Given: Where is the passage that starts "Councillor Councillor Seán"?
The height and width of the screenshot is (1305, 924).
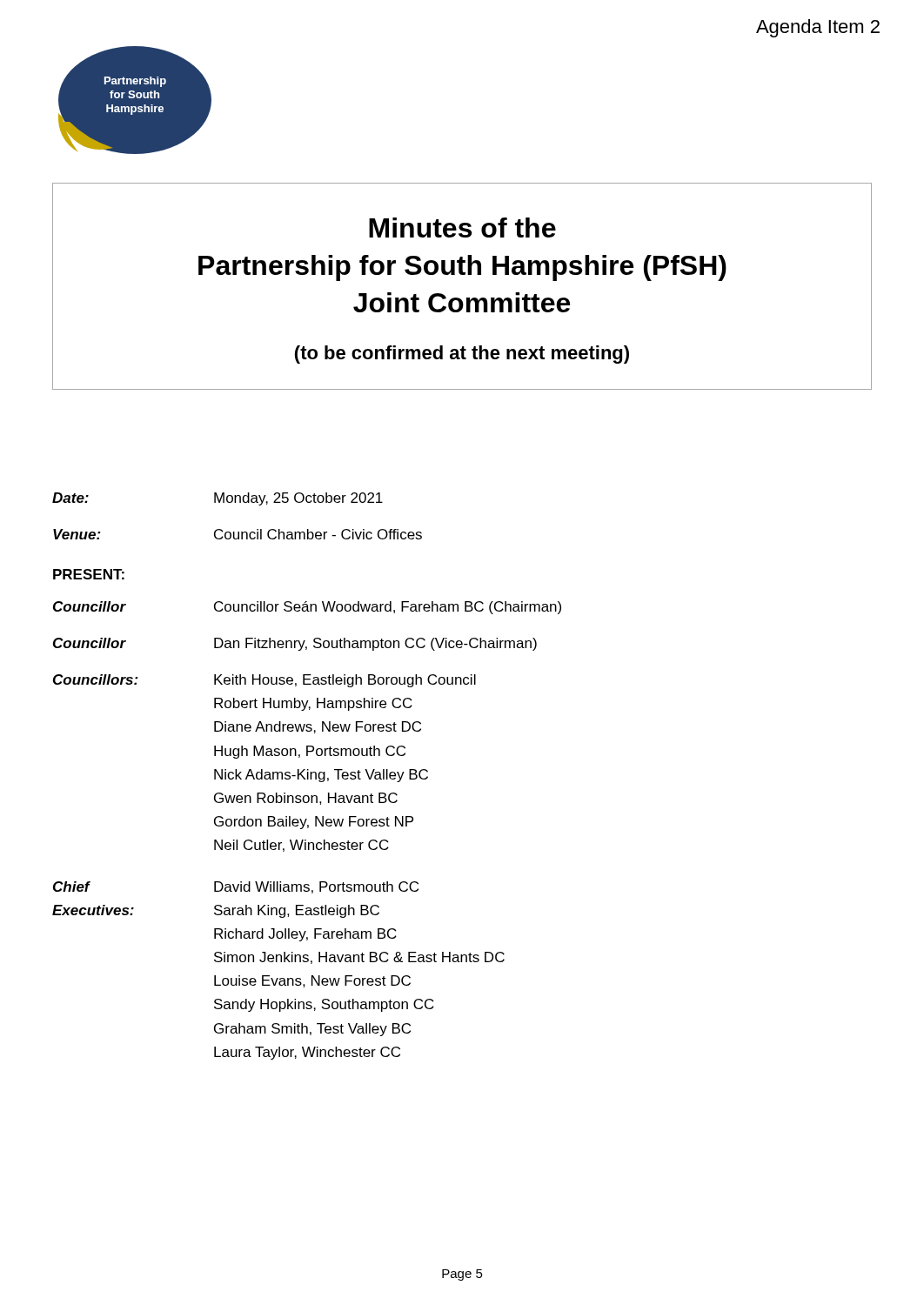Looking at the screenshot, I should pos(307,607).
